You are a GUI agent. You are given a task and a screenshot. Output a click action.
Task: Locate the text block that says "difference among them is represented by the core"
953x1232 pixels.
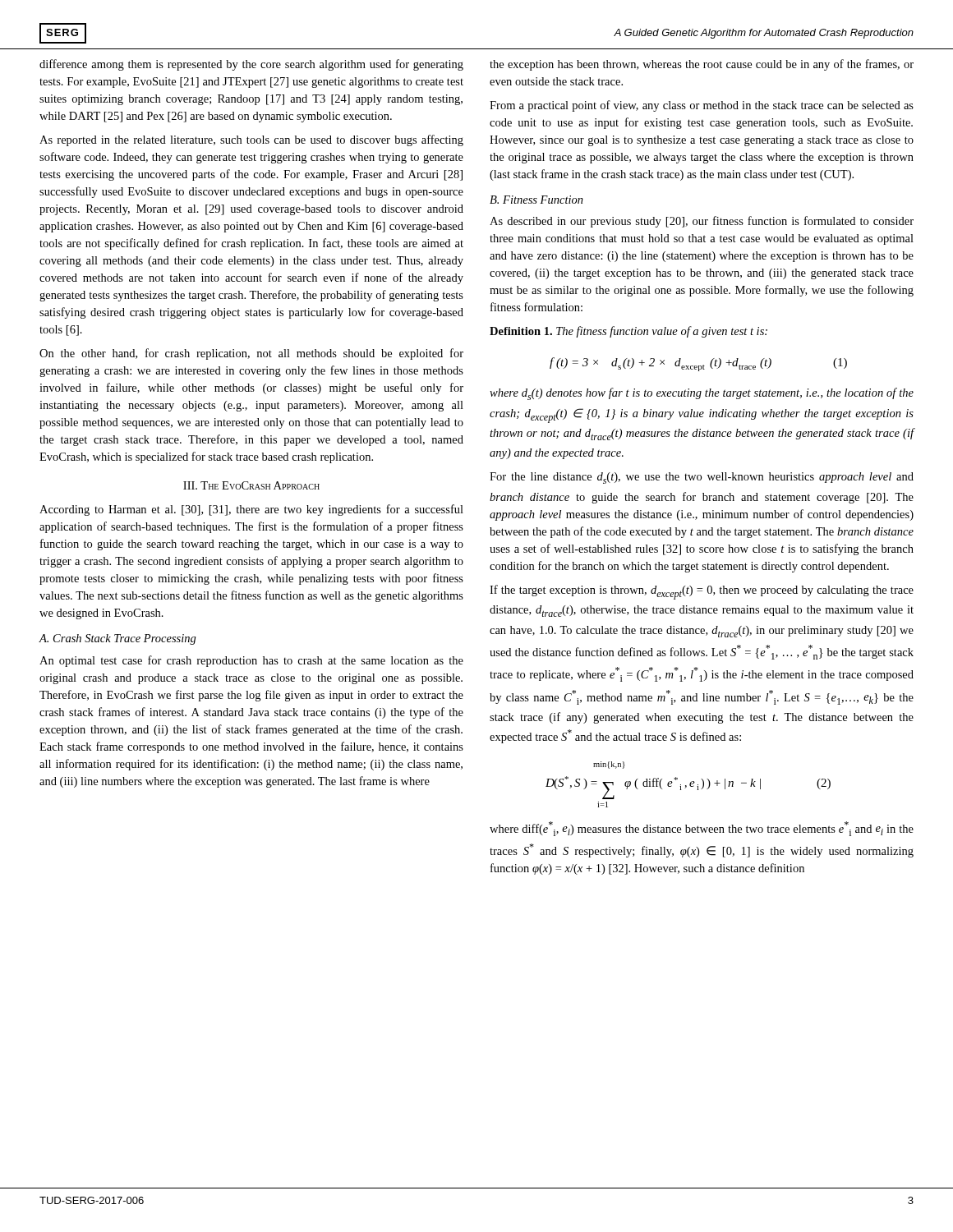point(251,90)
